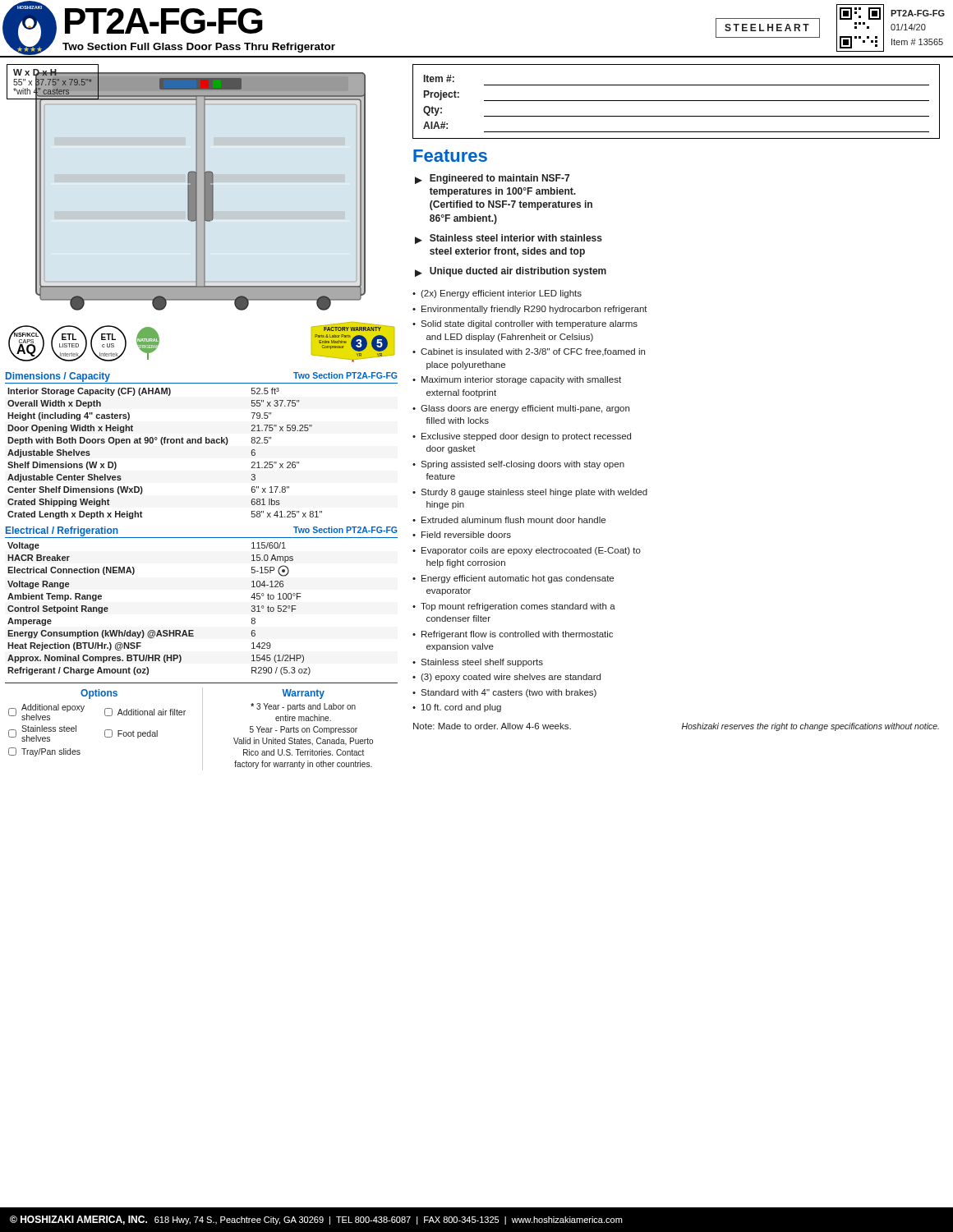Find "Foot pedal" on this page

131,734
